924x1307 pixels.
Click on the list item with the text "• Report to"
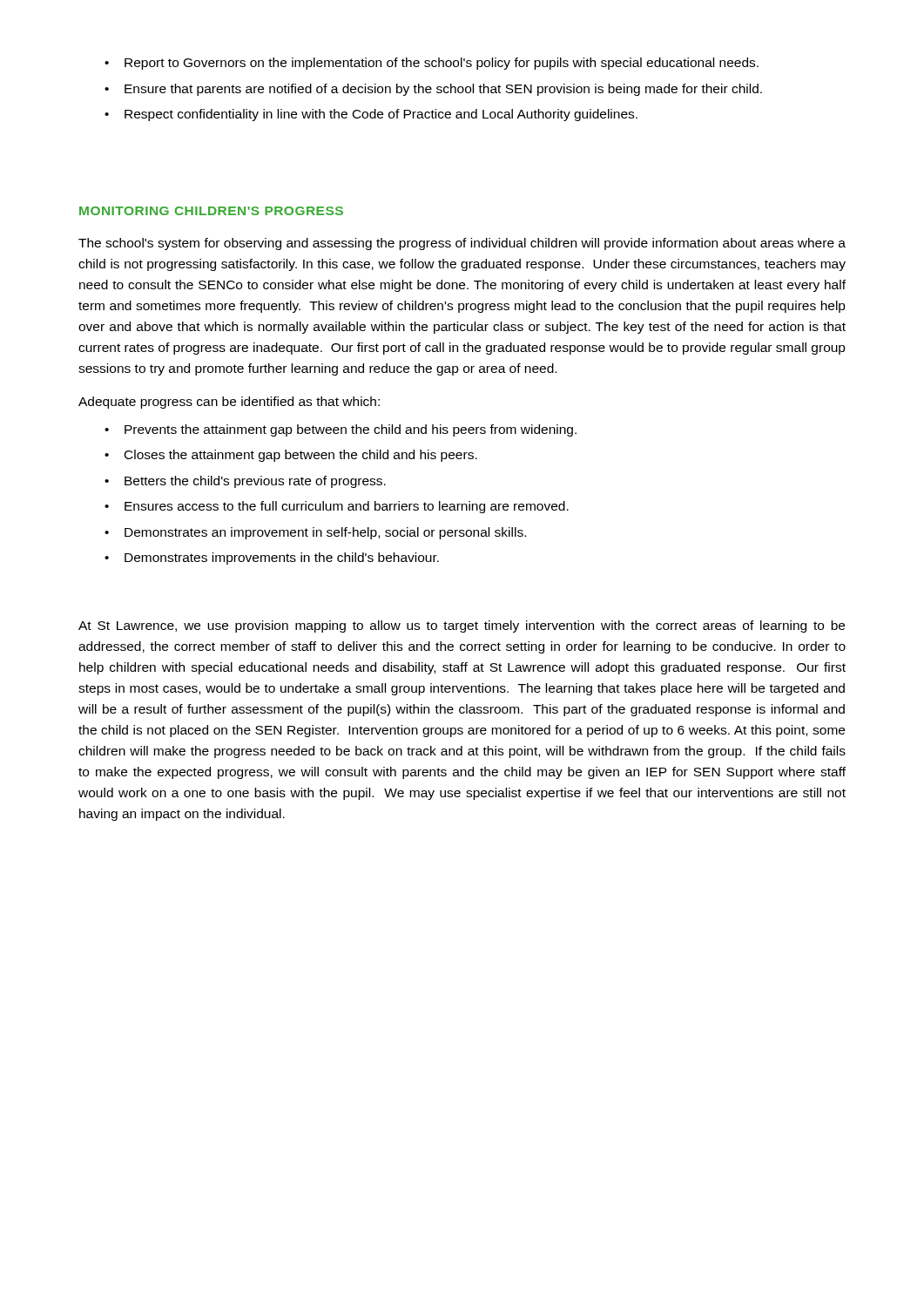[475, 63]
